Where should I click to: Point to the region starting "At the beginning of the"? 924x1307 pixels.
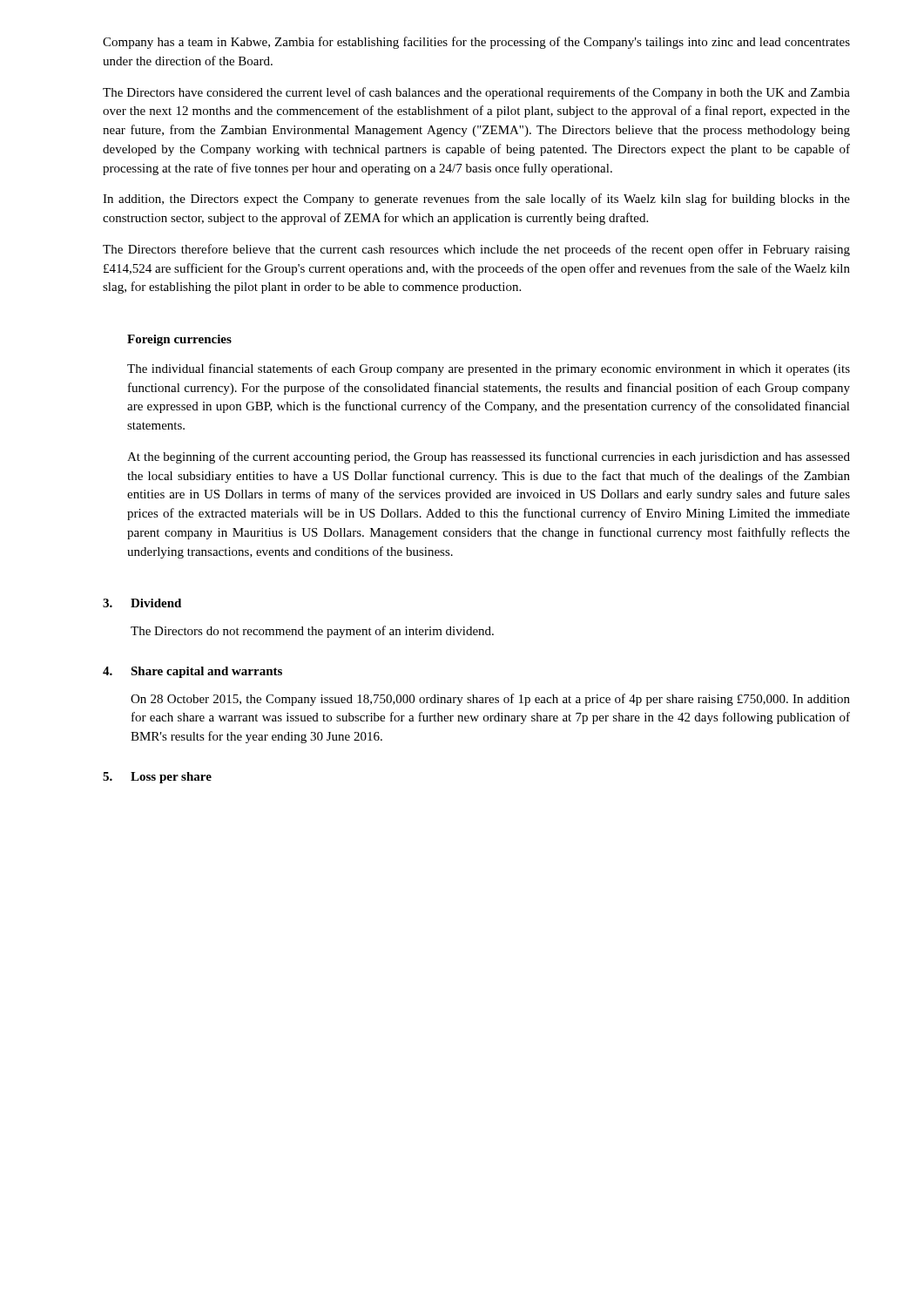click(489, 505)
